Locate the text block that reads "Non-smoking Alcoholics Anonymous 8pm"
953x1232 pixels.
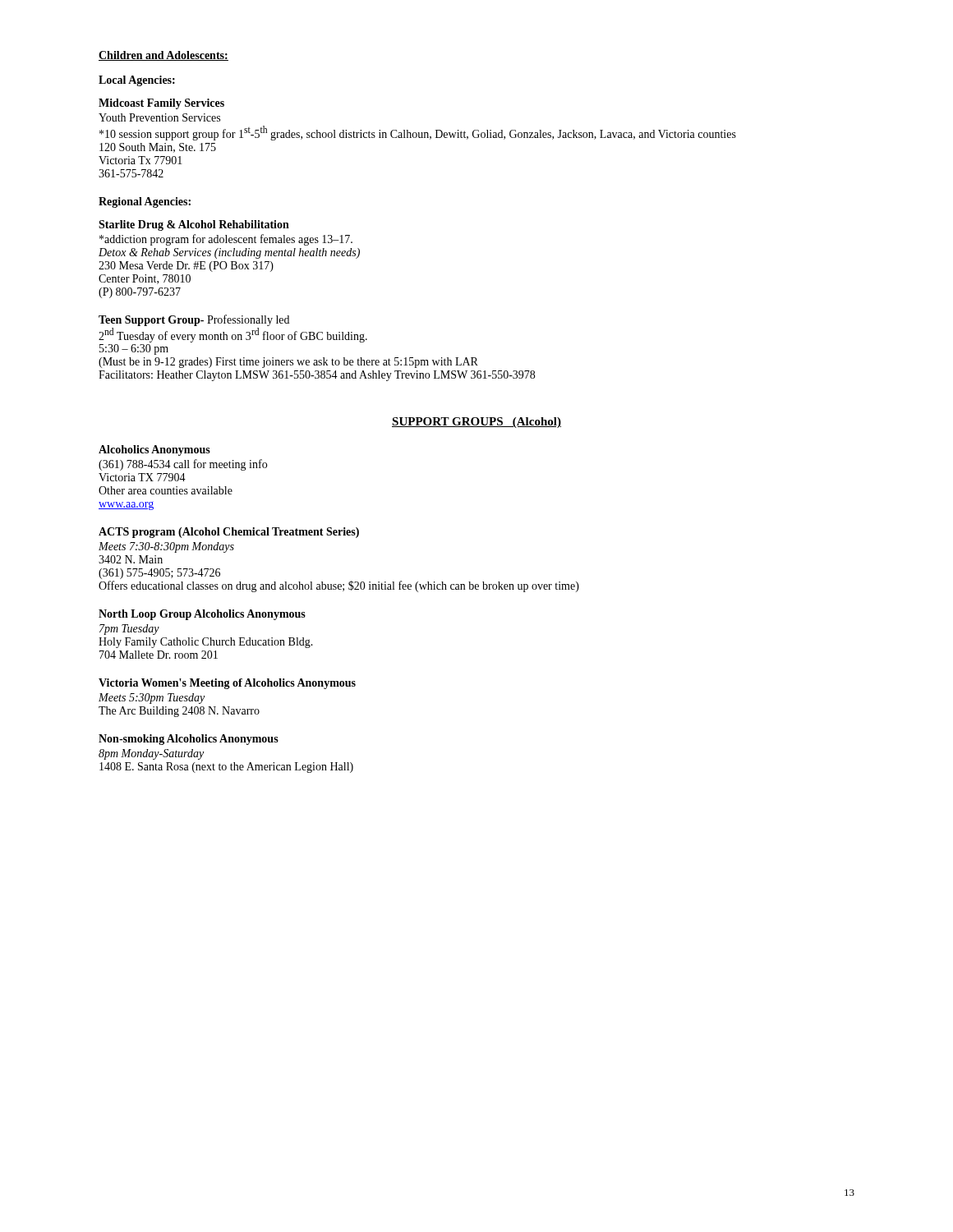[189, 740]
